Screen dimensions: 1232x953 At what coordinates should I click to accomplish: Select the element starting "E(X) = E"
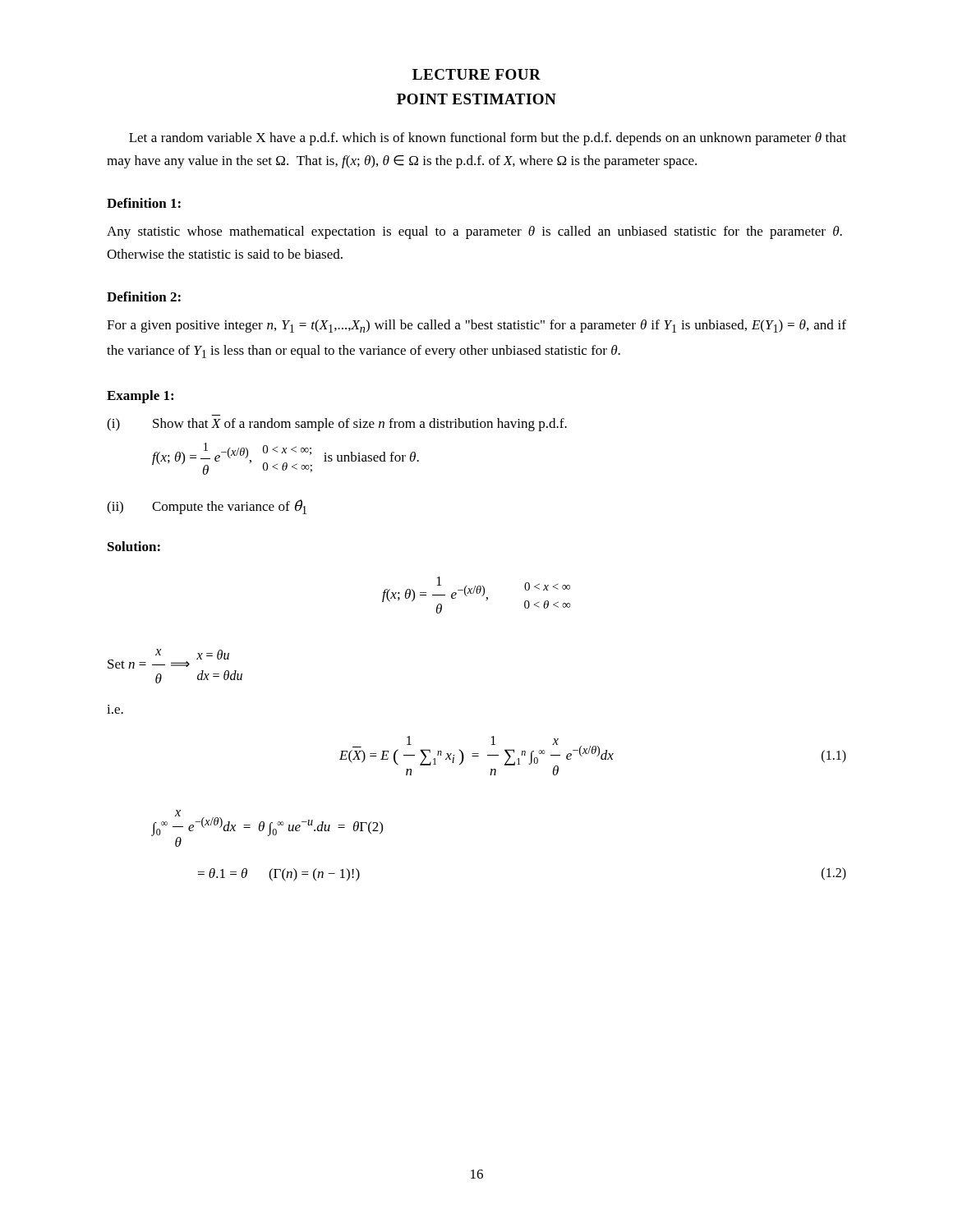pyautogui.click(x=593, y=756)
